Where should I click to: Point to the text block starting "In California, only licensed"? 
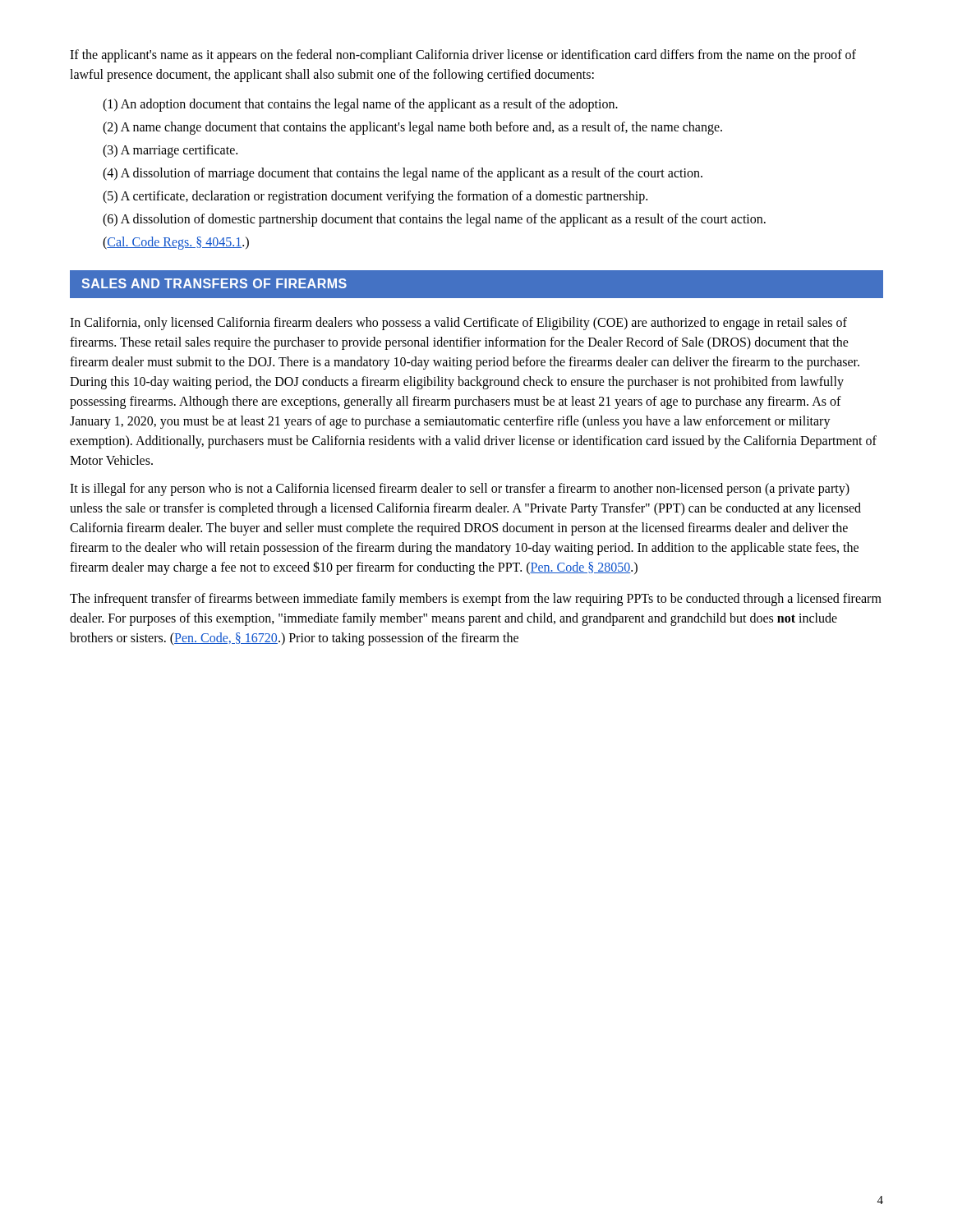click(x=473, y=391)
